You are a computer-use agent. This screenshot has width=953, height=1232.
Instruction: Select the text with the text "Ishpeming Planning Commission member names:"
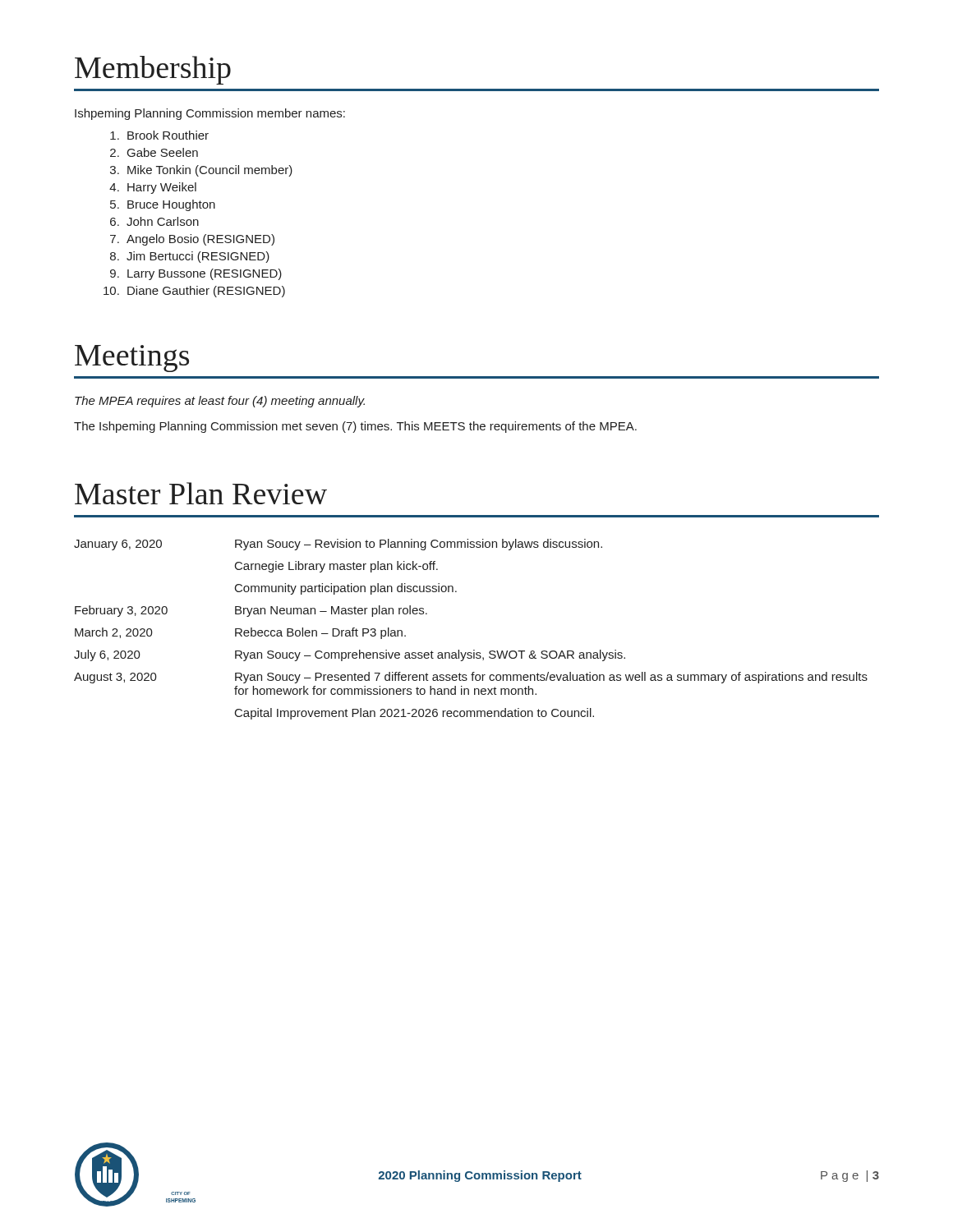point(210,114)
